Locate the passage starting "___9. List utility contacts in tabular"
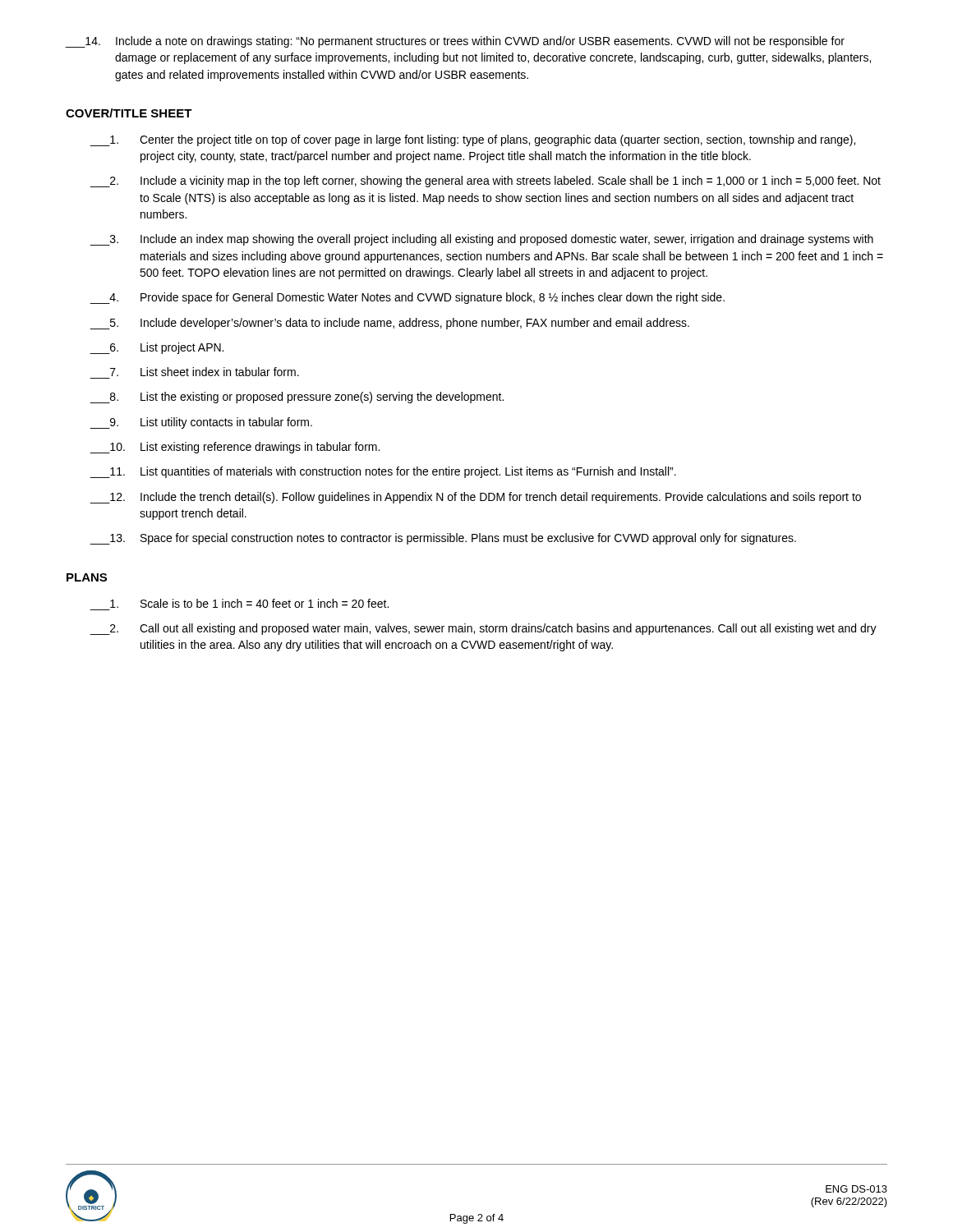953x1232 pixels. click(x=201, y=423)
